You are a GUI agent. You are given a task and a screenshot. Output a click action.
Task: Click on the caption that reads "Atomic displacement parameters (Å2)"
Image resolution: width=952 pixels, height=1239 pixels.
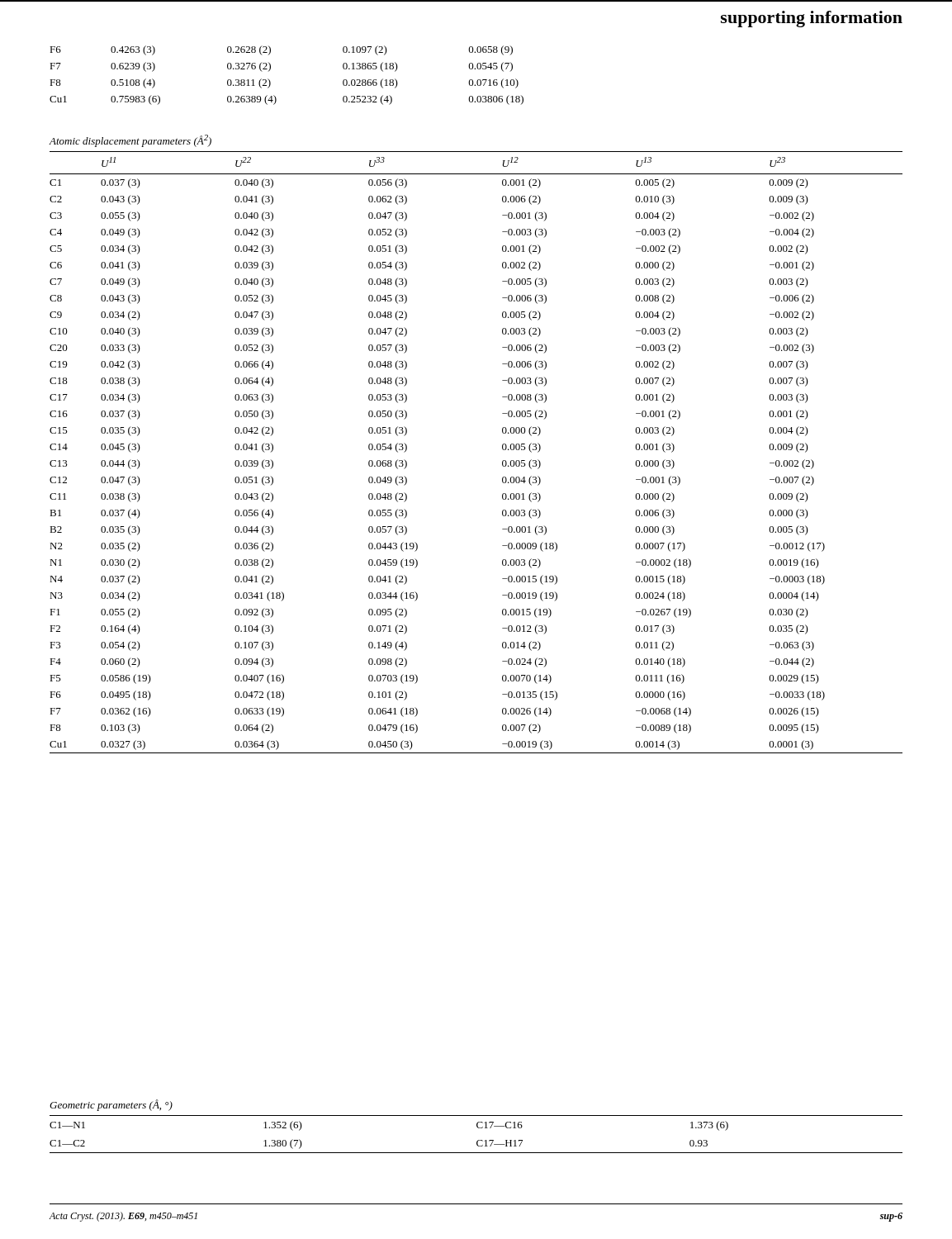(x=131, y=140)
